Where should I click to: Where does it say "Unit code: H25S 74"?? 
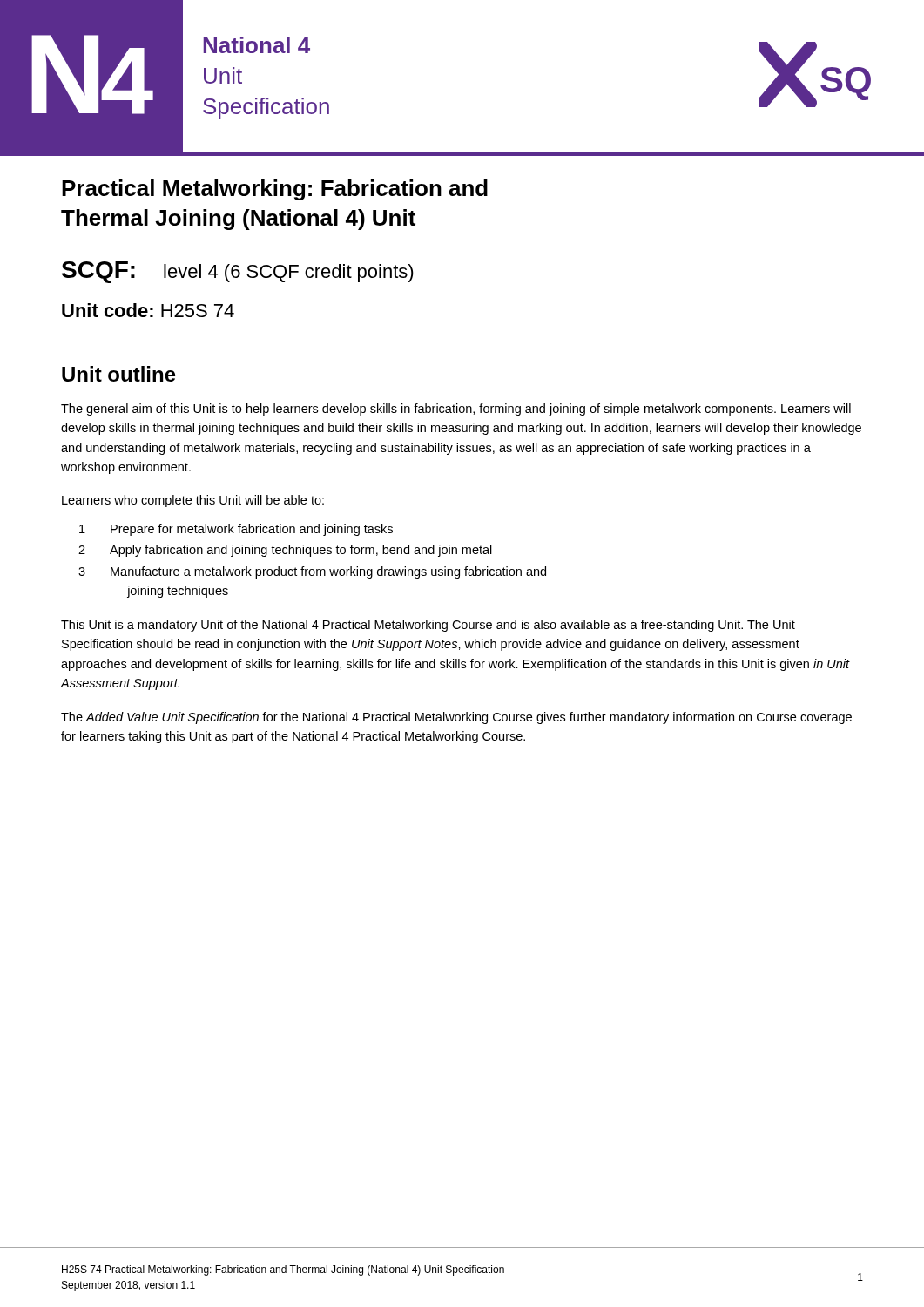(x=148, y=310)
